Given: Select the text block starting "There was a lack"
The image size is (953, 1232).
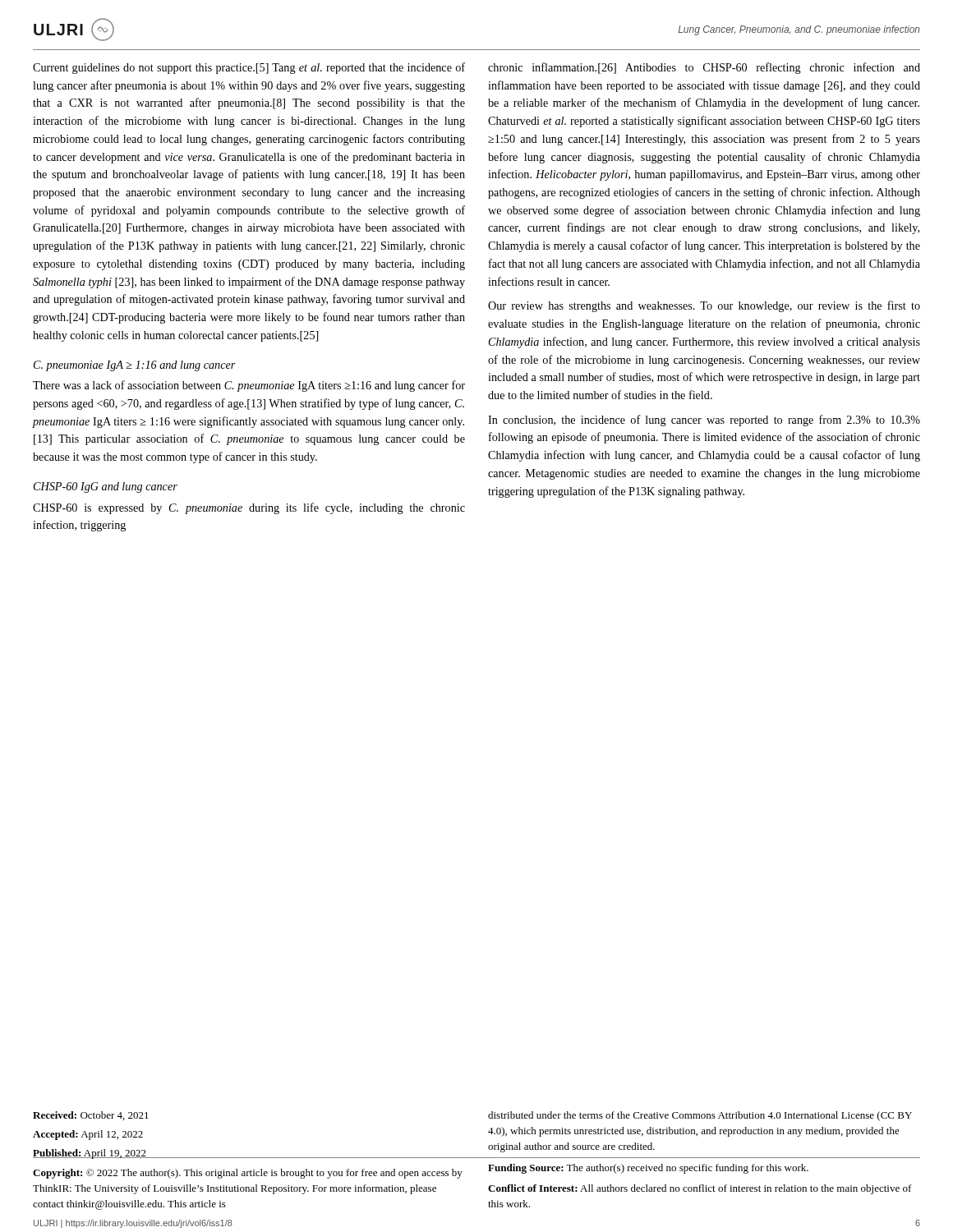Looking at the screenshot, I should click(249, 422).
